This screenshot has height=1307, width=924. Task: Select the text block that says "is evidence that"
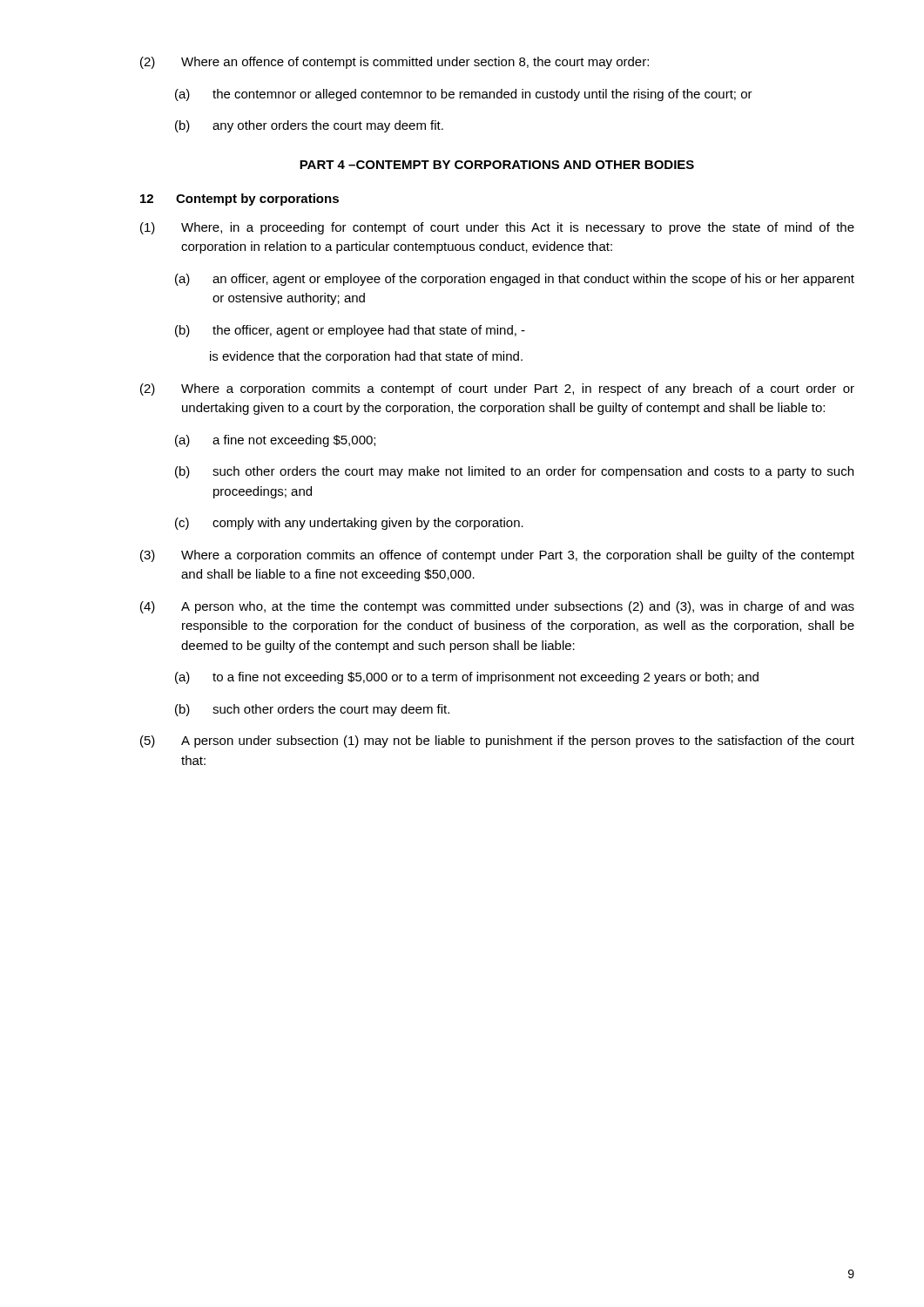click(x=366, y=356)
